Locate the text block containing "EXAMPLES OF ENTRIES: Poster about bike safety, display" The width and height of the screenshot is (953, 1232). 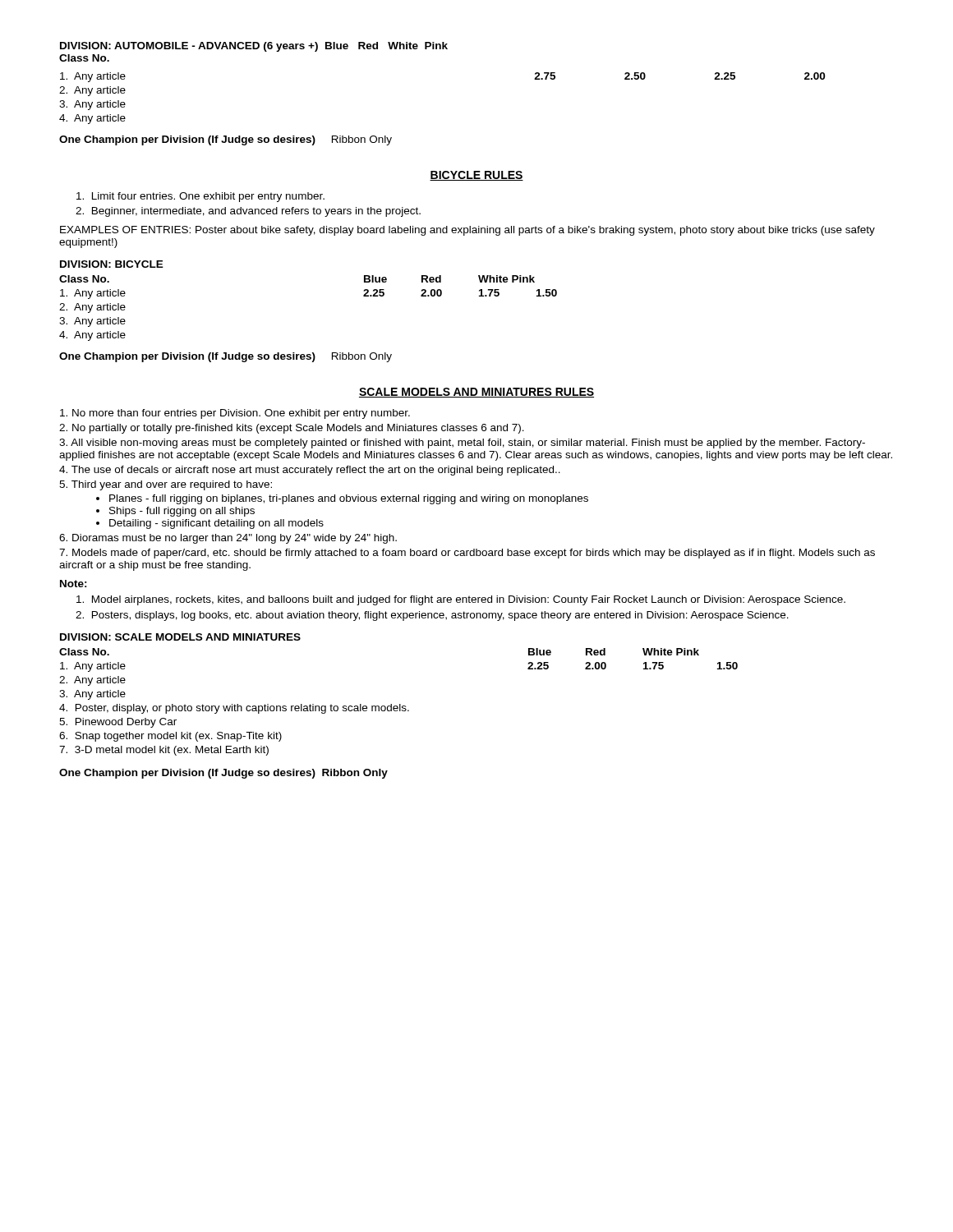pos(467,236)
